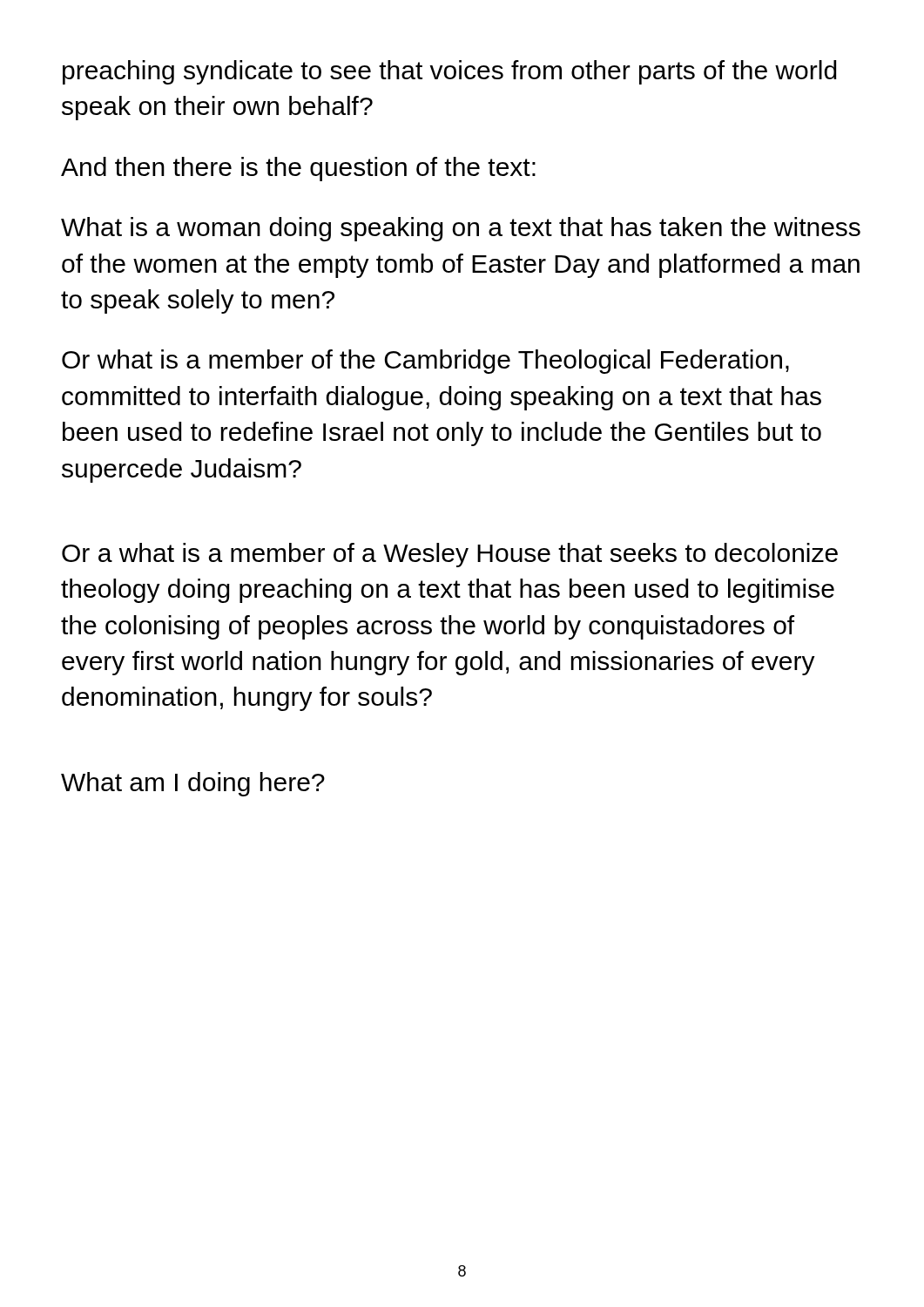Point to the region starting "Or a what is a member"
This screenshot has width=924, height=1307.
tap(450, 625)
